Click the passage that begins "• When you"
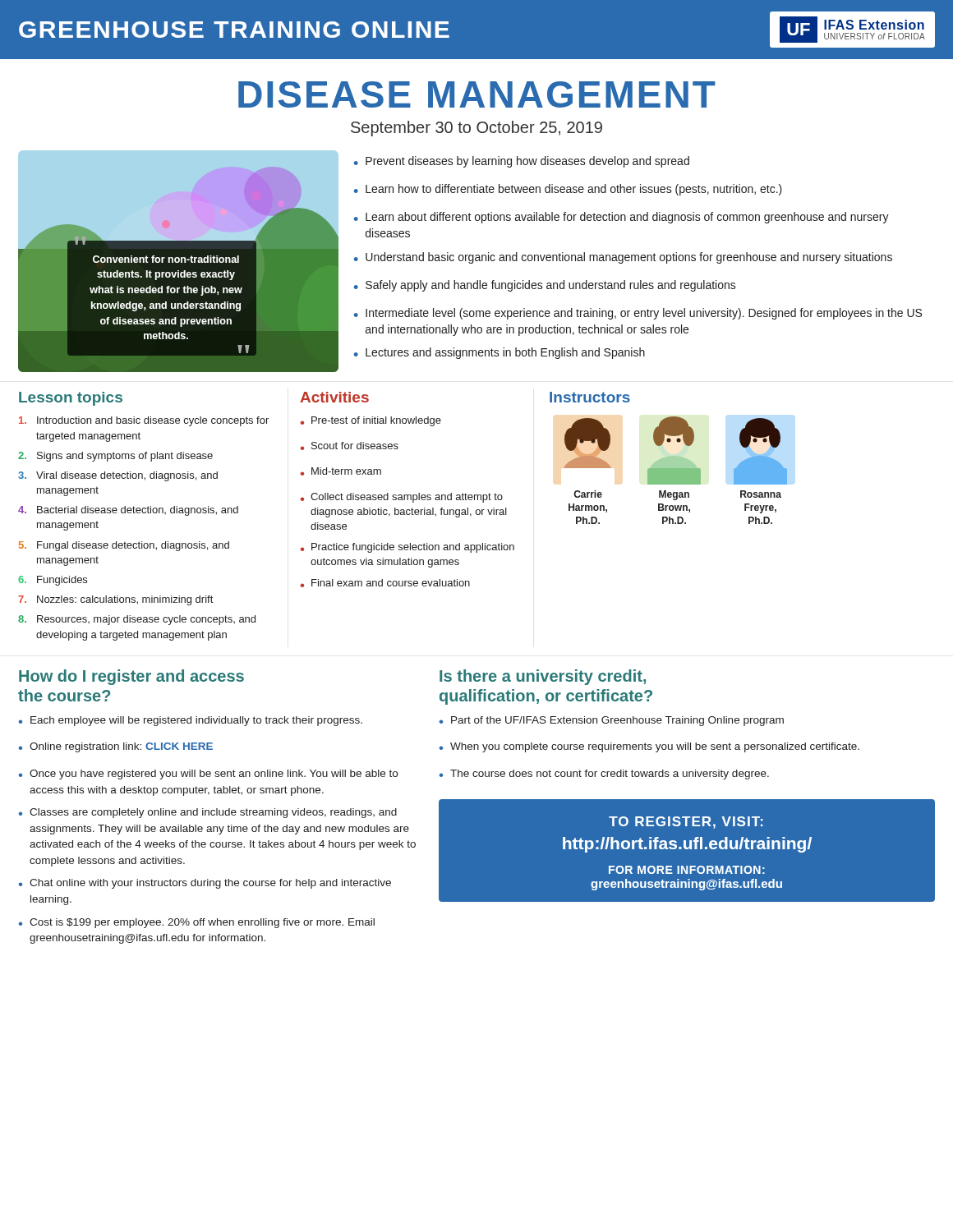 649,749
